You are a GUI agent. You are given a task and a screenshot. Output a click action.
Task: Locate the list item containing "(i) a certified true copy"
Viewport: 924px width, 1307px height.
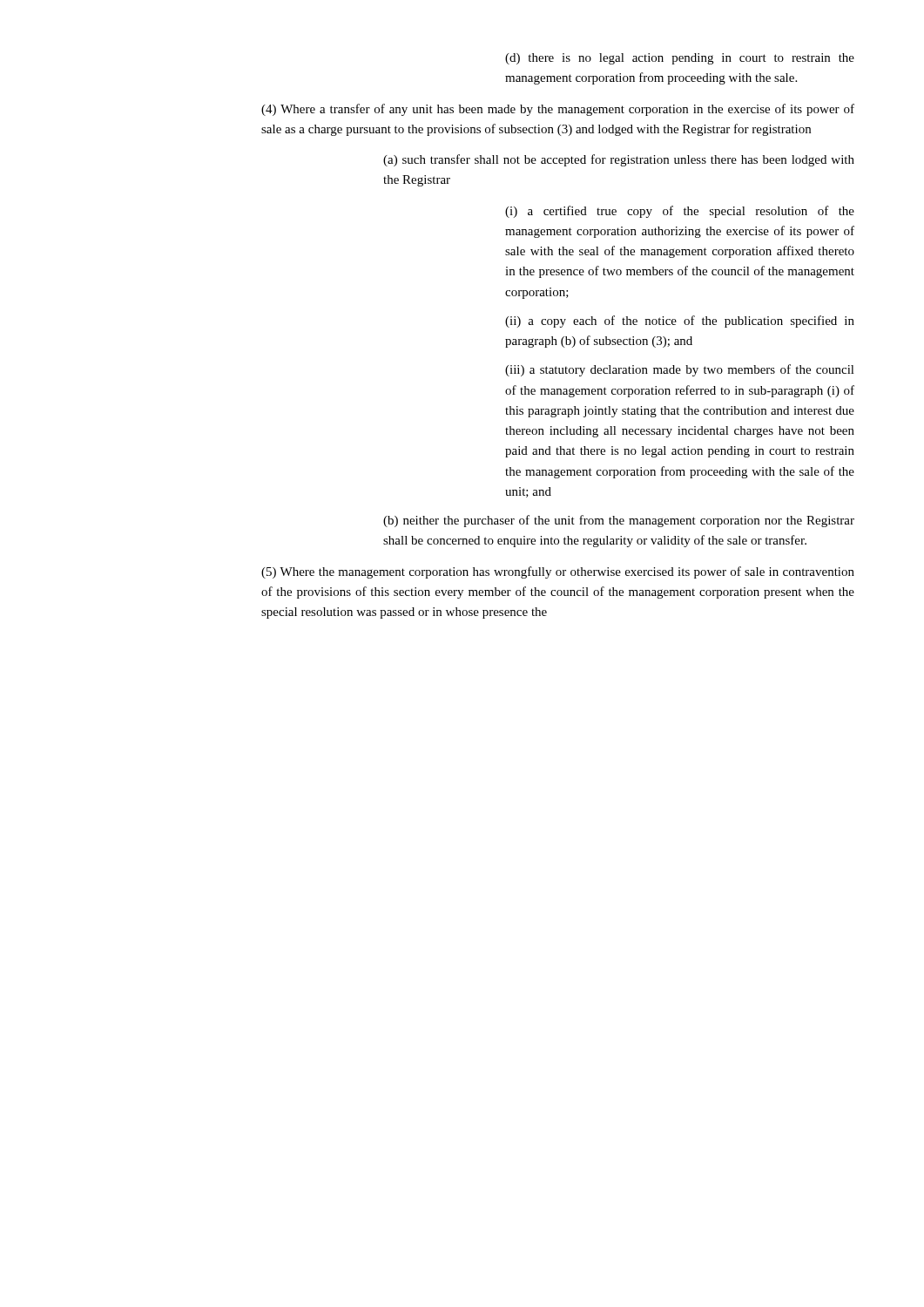pos(680,251)
